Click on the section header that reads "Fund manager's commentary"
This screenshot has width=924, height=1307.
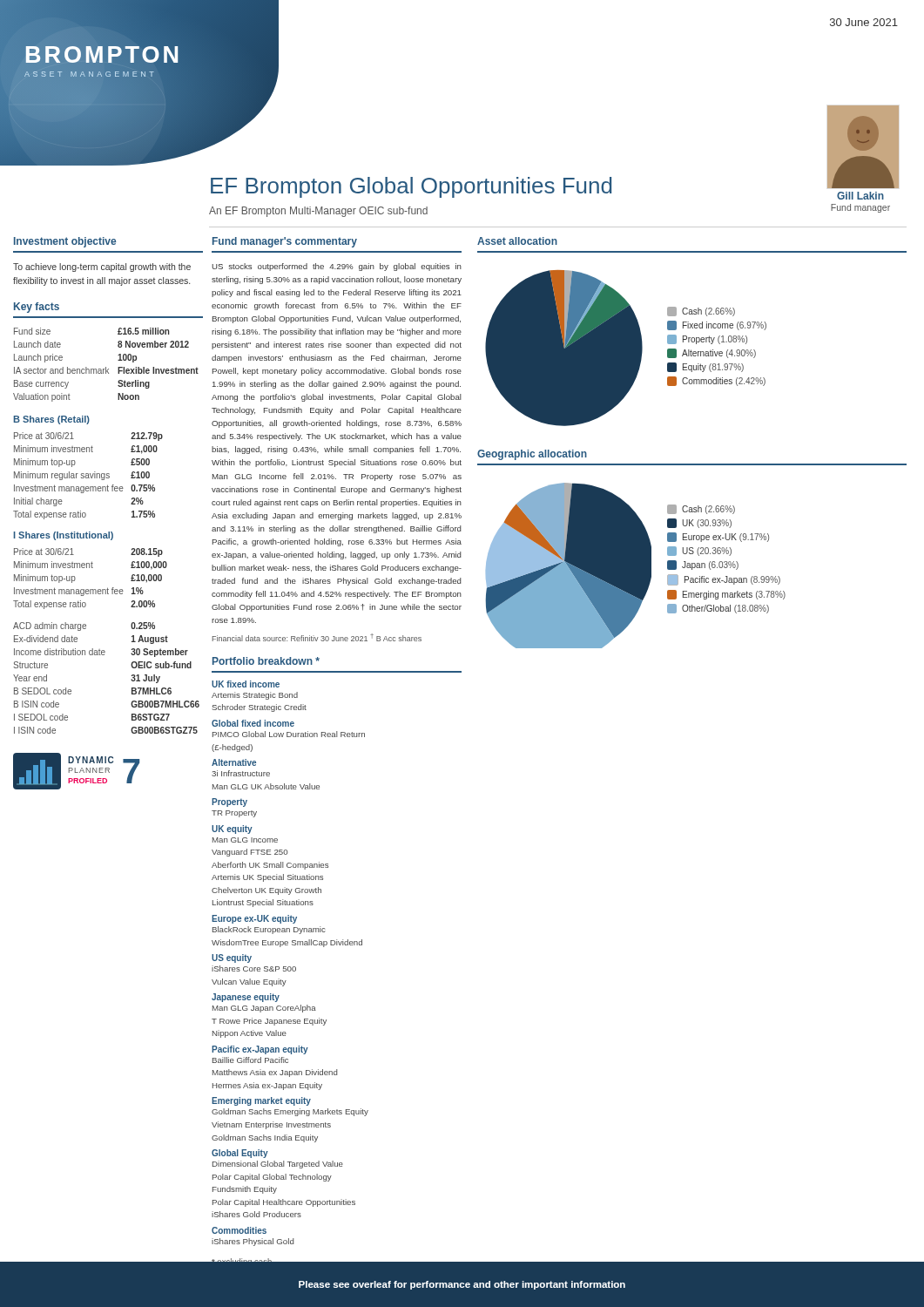pos(284,241)
